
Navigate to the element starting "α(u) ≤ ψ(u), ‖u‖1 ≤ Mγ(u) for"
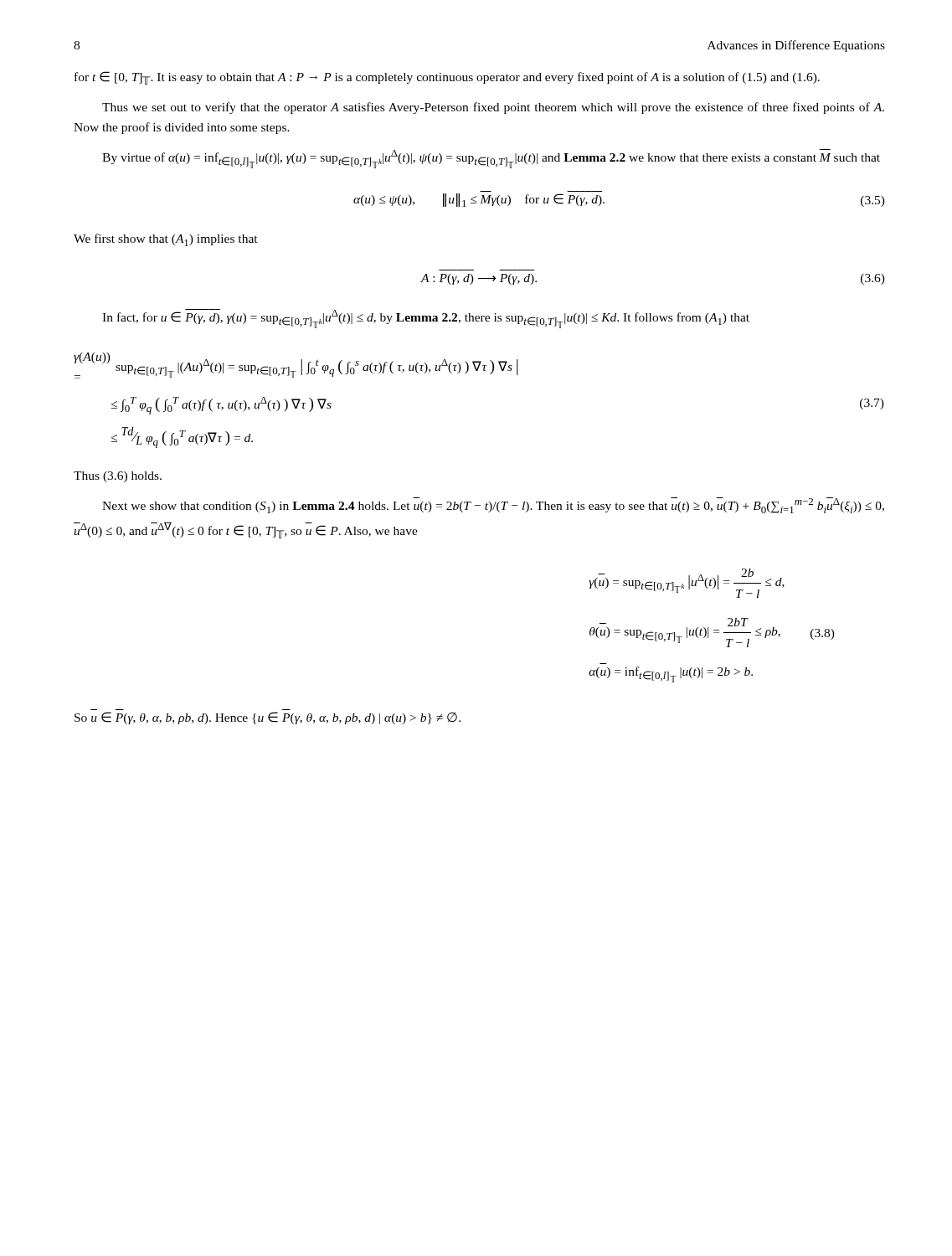(x=382, y=201)
